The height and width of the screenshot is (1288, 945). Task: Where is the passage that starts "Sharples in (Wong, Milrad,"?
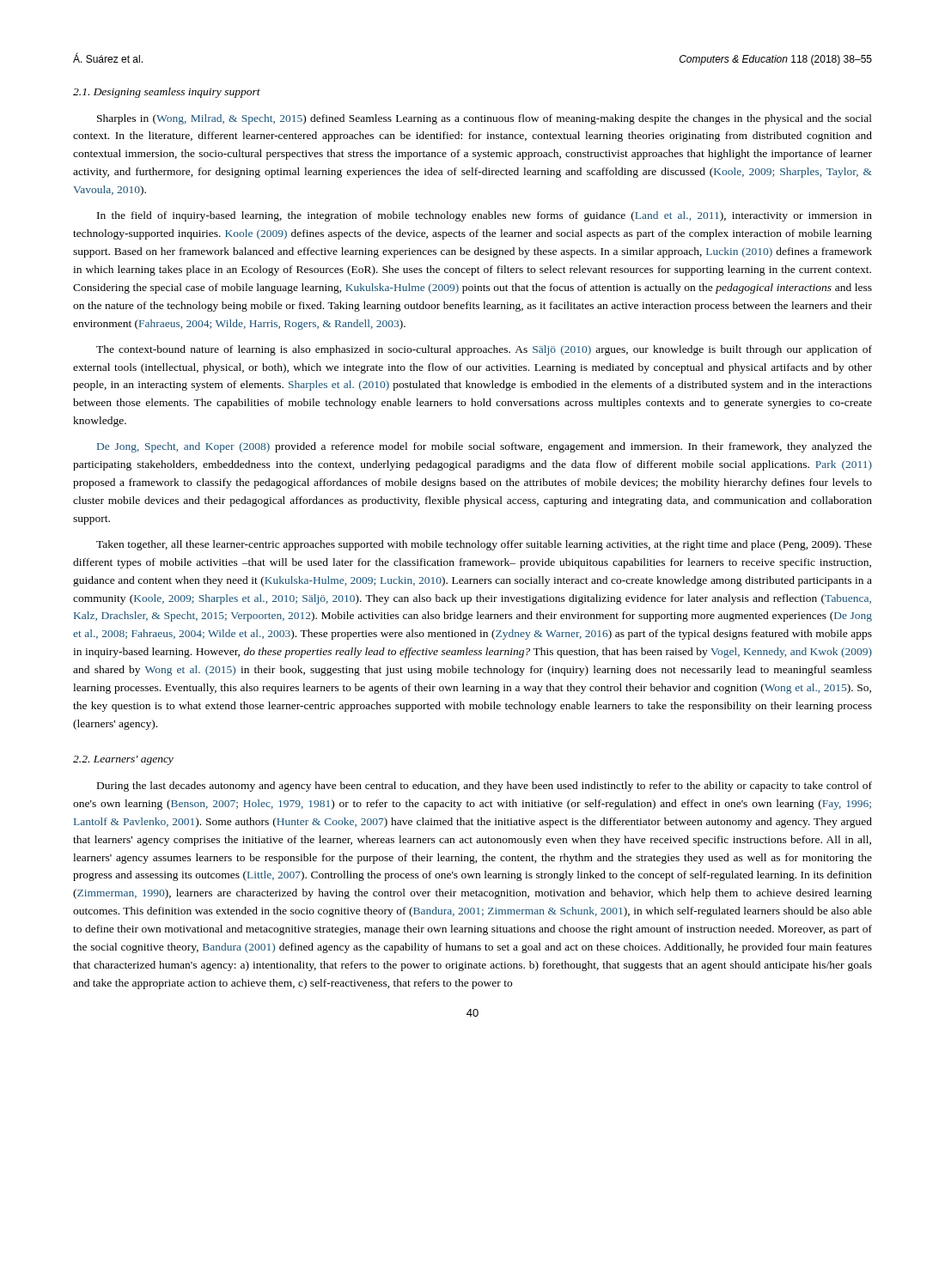click(x=472, y=154)
